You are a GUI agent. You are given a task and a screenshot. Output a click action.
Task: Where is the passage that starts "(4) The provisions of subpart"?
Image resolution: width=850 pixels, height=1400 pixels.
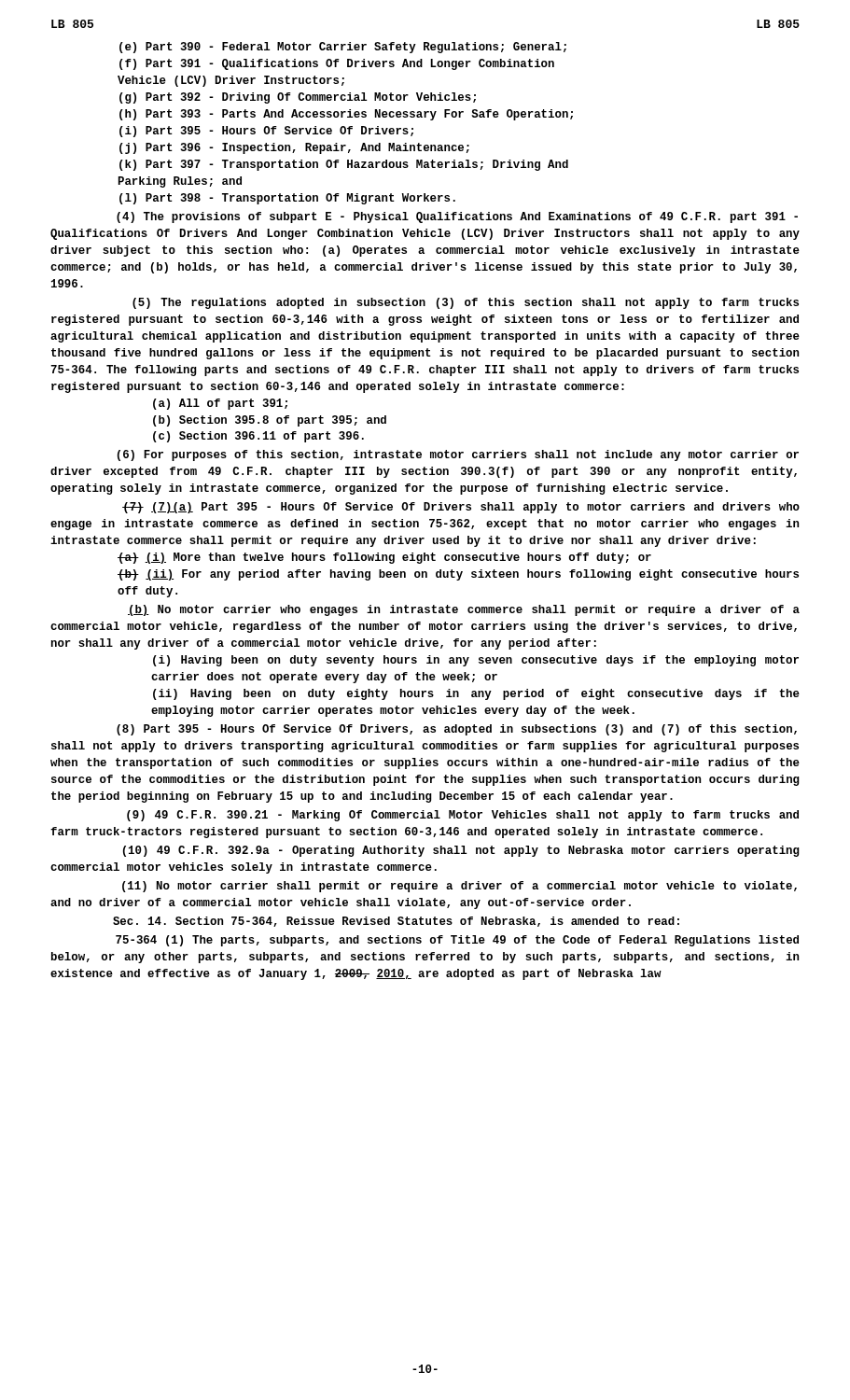pyautogui.click(x=425, y=252)
